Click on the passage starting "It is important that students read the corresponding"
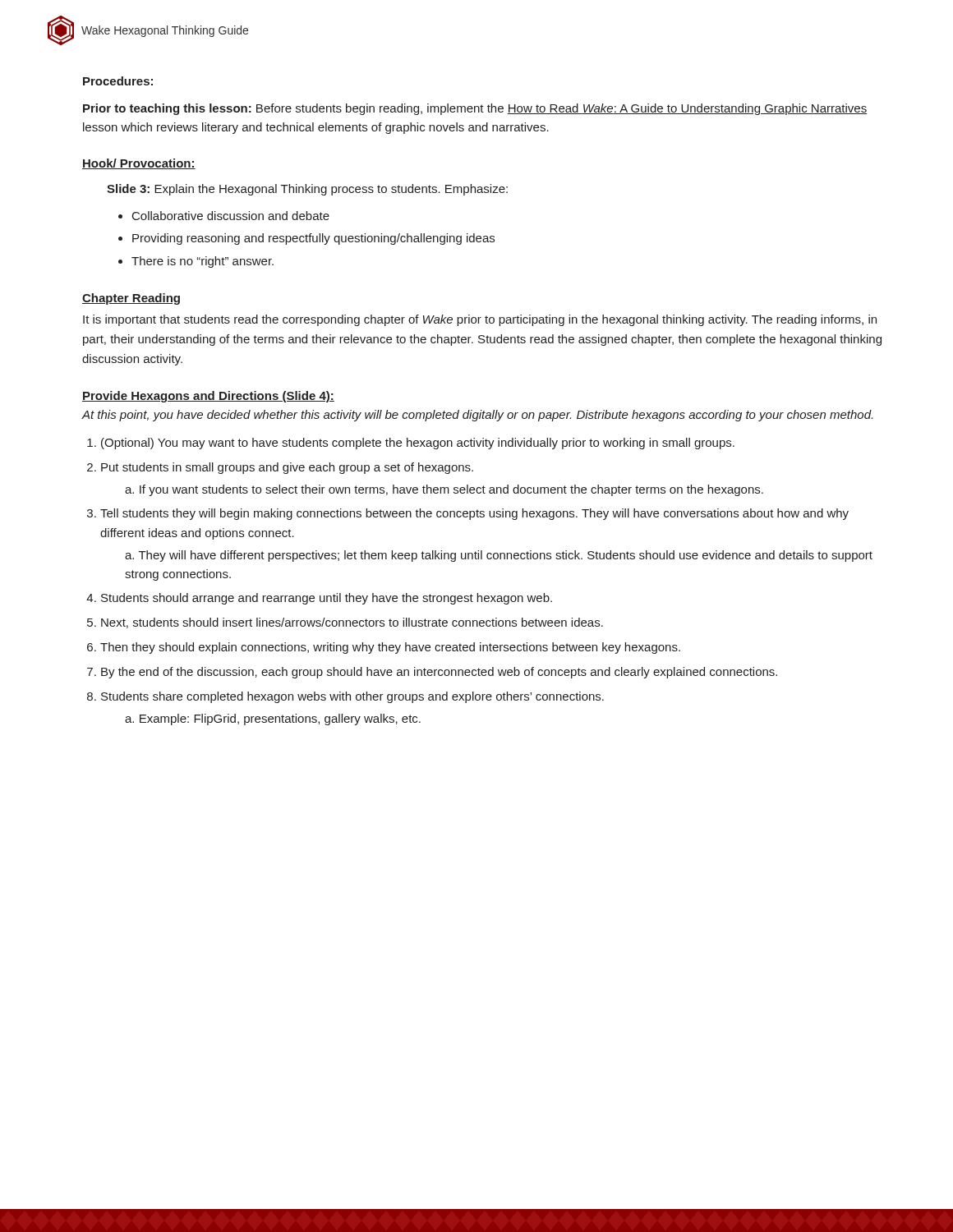The image size is (953, 1232). tap(482, 339)
